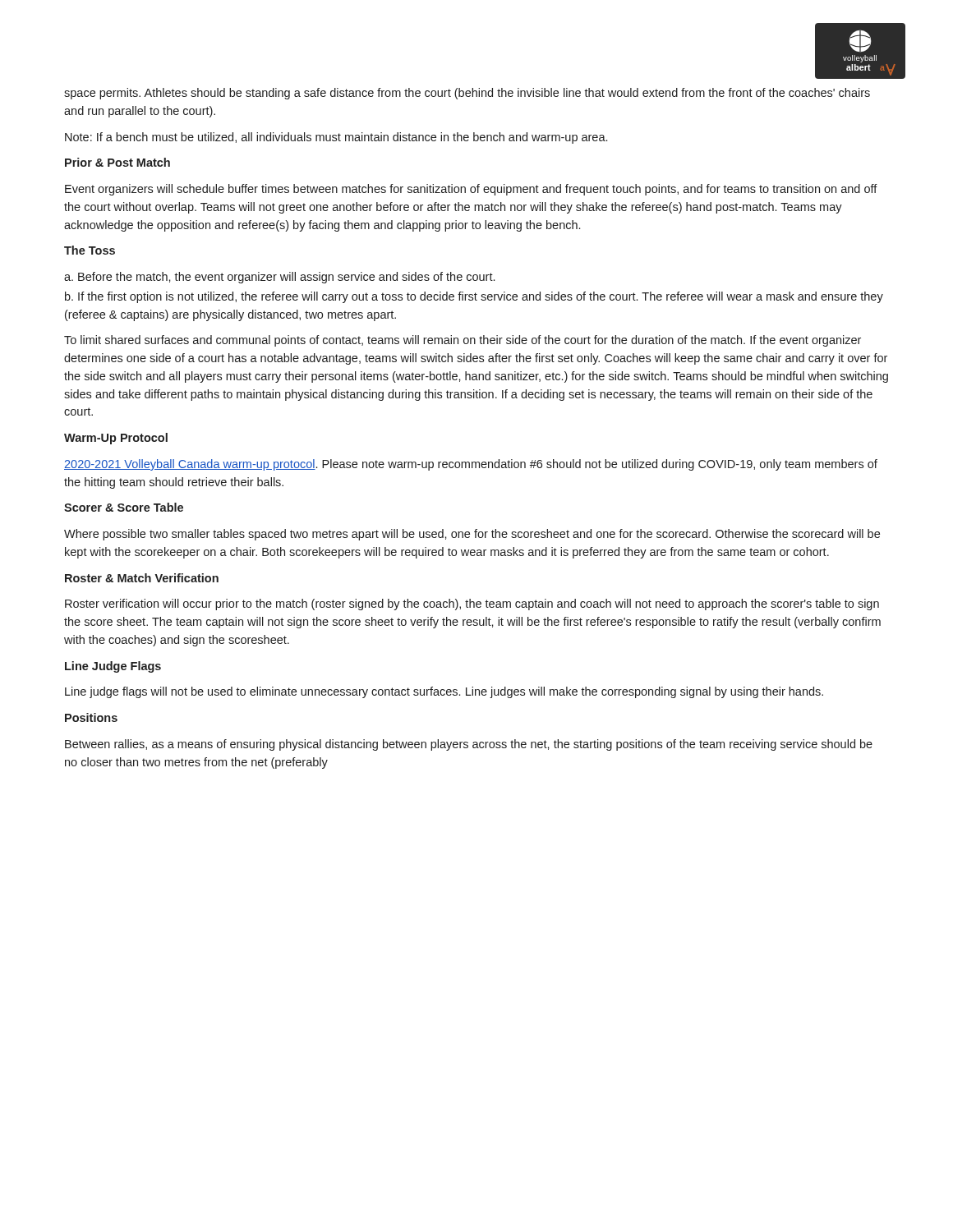
Task: Click the passage that begins "Roster verification will occur prior"
Action: 476,622
